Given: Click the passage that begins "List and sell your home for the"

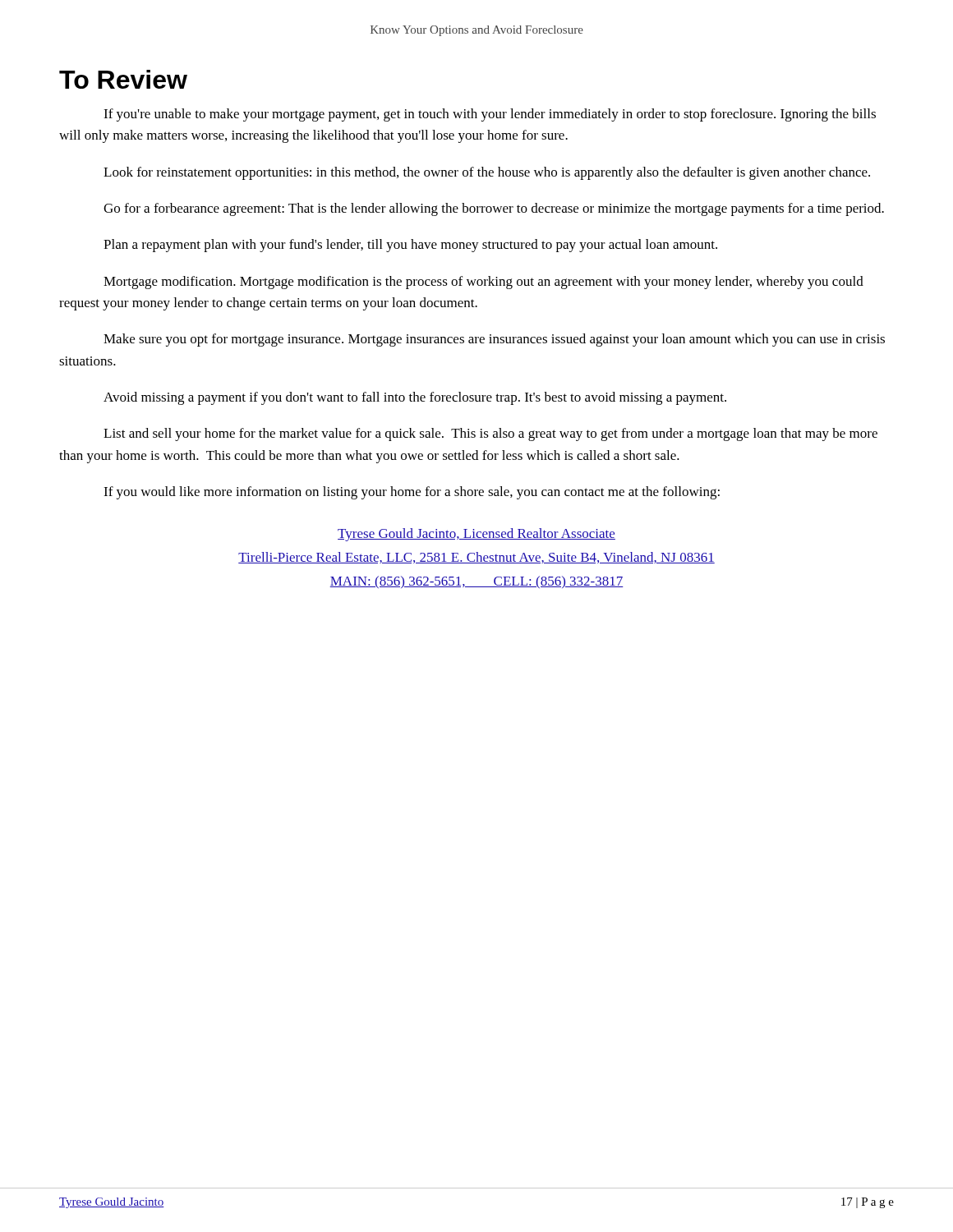Looking at the screenshot, I should pos(468,444).
